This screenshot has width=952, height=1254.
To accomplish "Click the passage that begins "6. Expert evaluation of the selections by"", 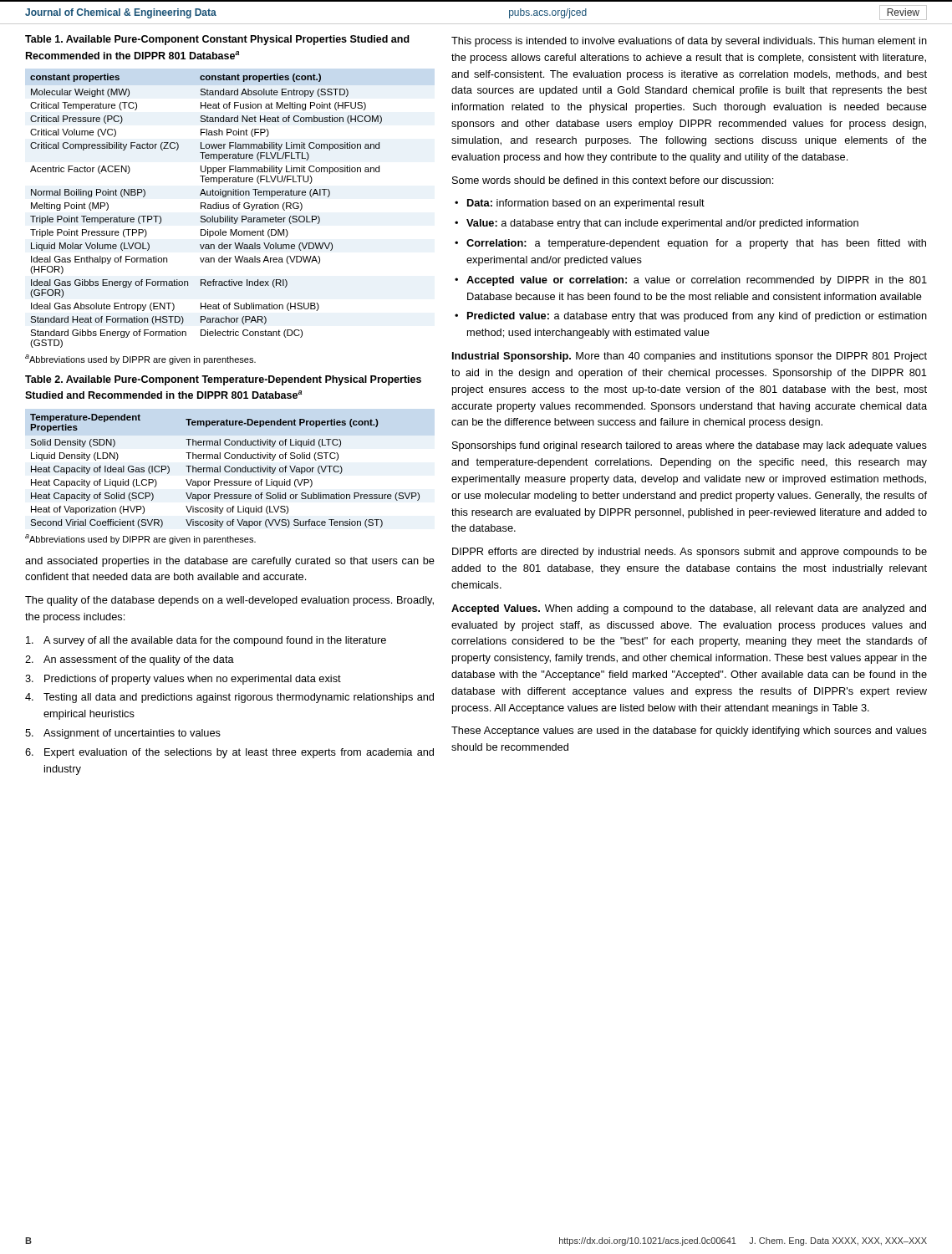I will pyautogui.click(x=230, y=759).
